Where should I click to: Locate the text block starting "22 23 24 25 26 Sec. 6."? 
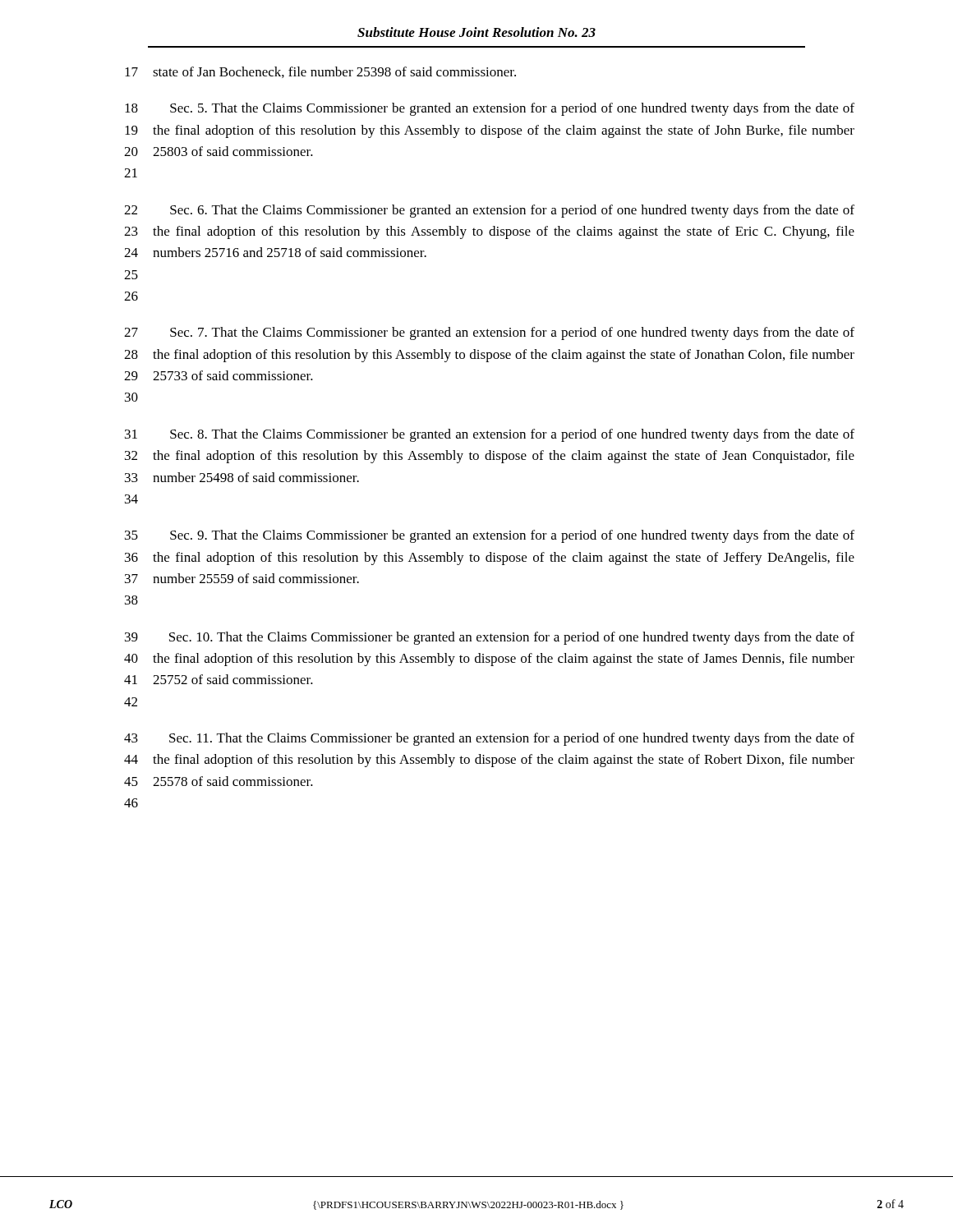pyautogui.click(x=489, y=211)
